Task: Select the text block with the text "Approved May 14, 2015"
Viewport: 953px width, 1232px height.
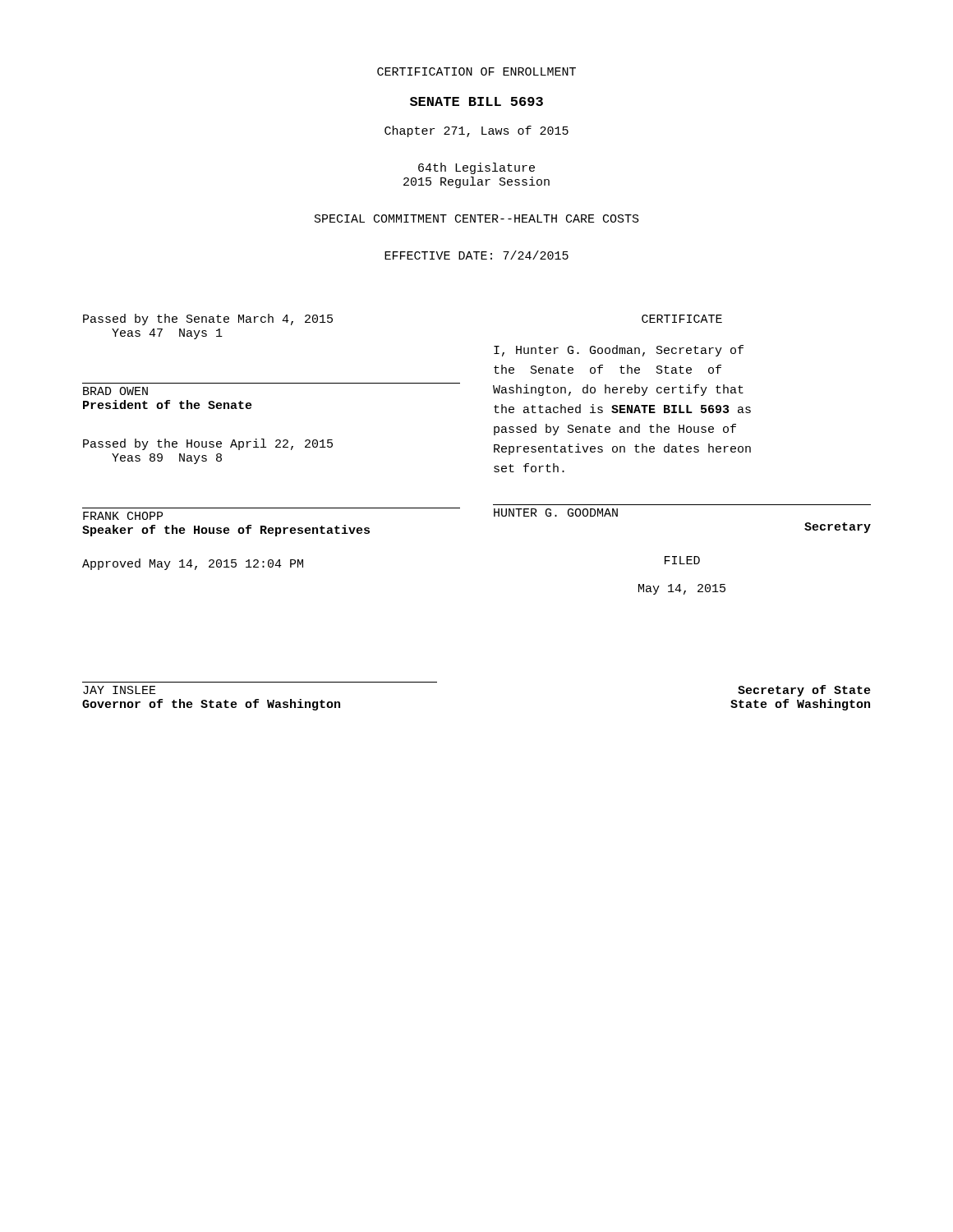Action: (x=271, y=565)
